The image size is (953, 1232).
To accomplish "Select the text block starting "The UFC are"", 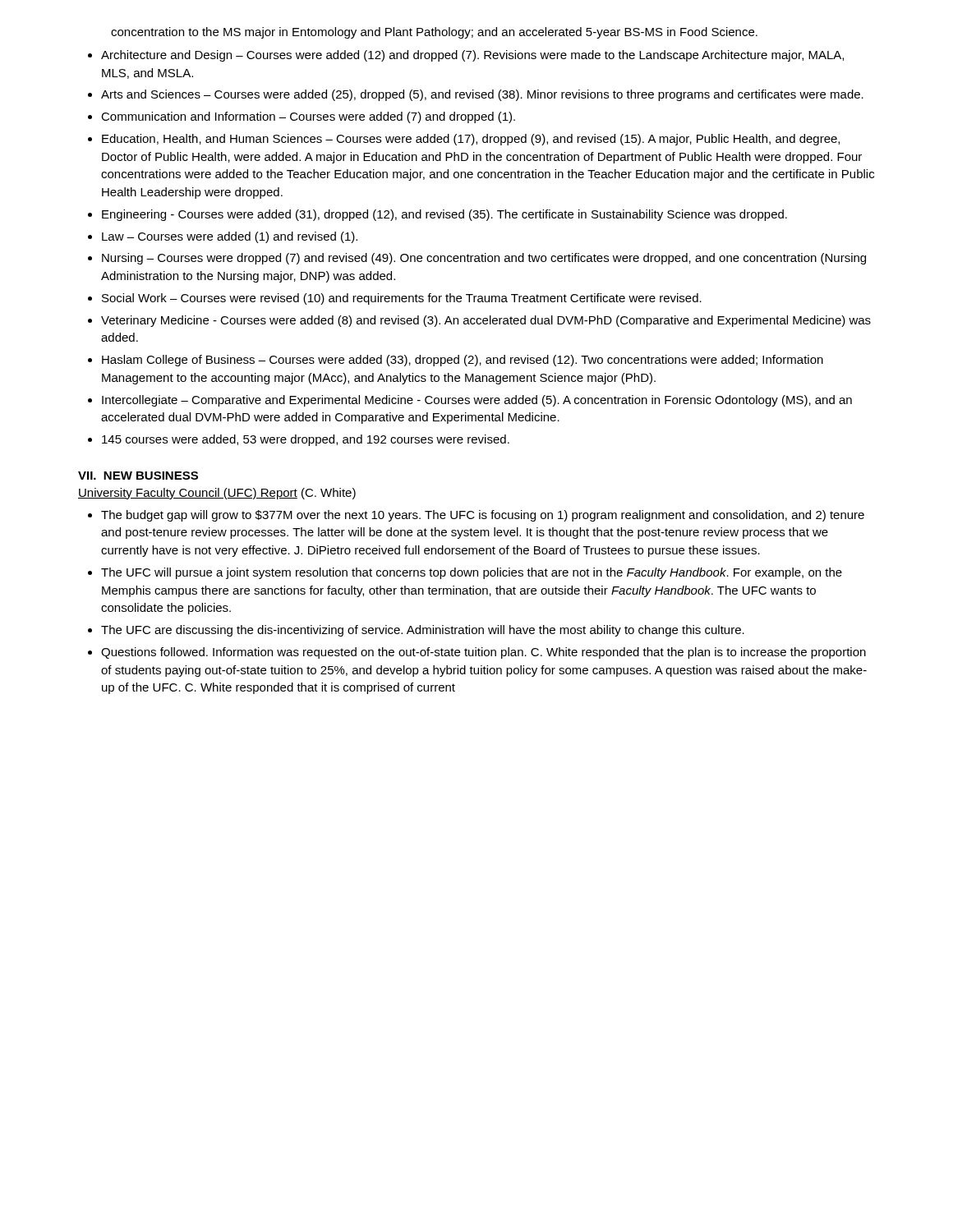I will click(488, 630).
